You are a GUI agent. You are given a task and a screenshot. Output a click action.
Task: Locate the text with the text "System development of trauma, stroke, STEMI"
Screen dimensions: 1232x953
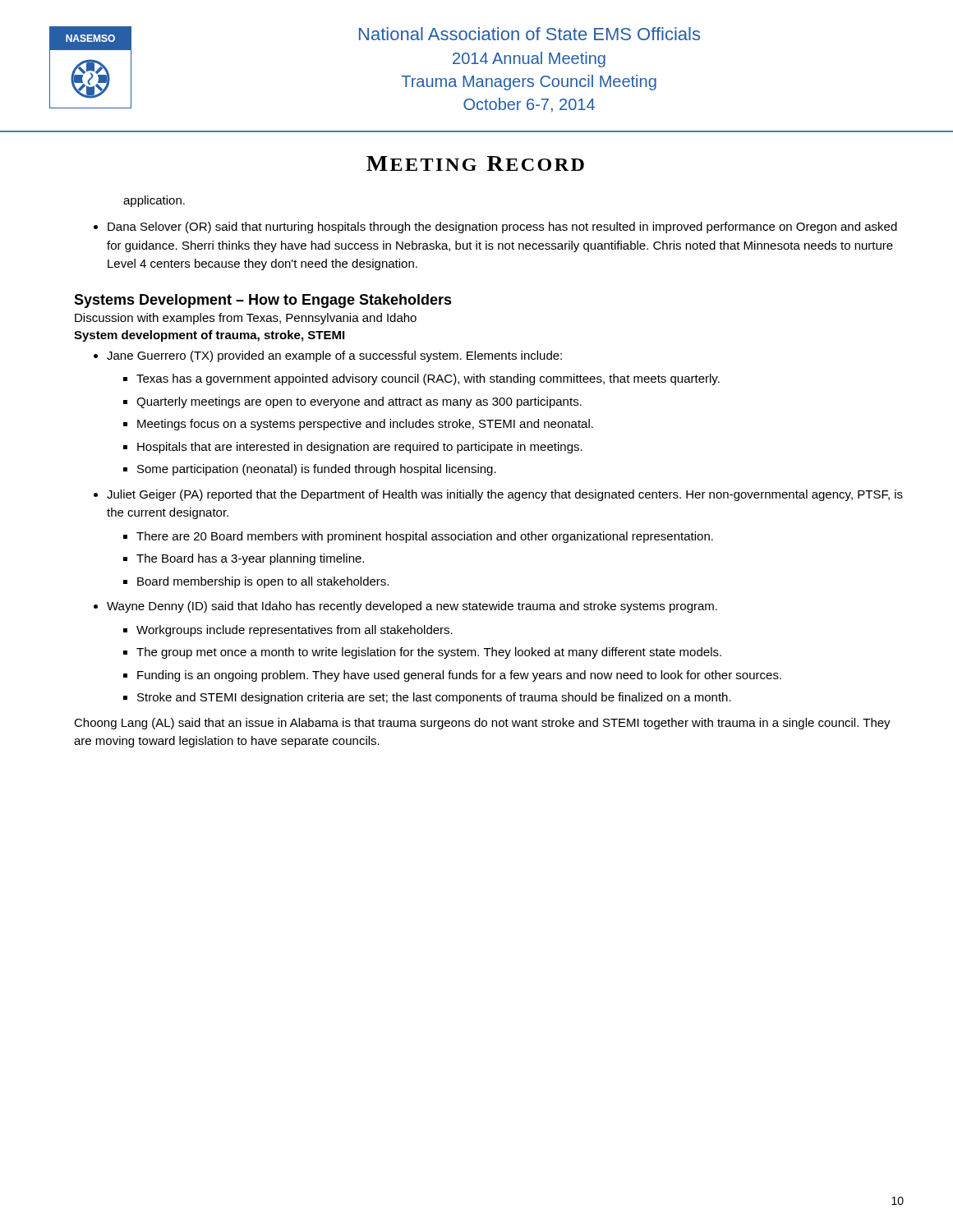click(210, 334)
